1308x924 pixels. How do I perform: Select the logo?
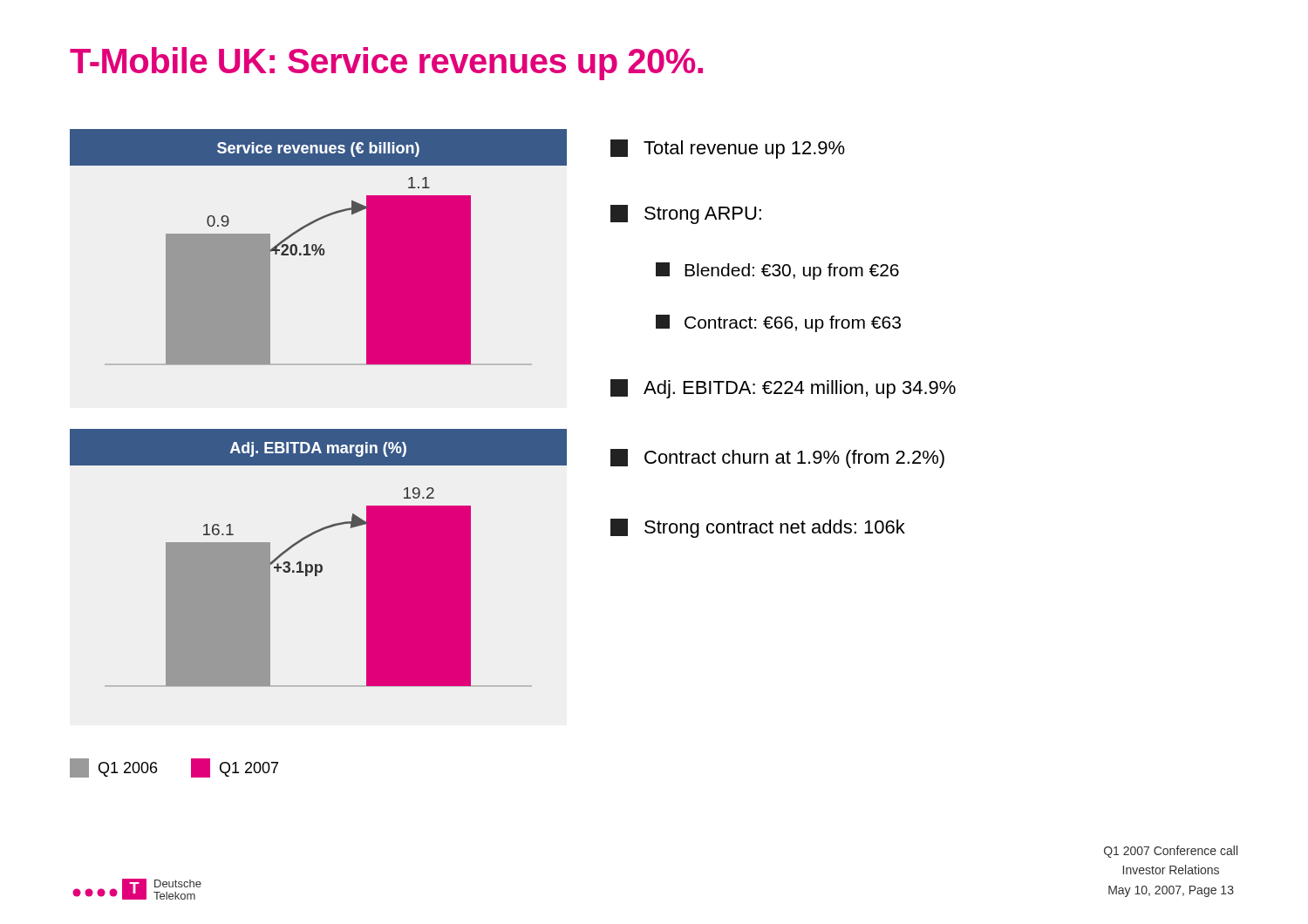point(144,880)
